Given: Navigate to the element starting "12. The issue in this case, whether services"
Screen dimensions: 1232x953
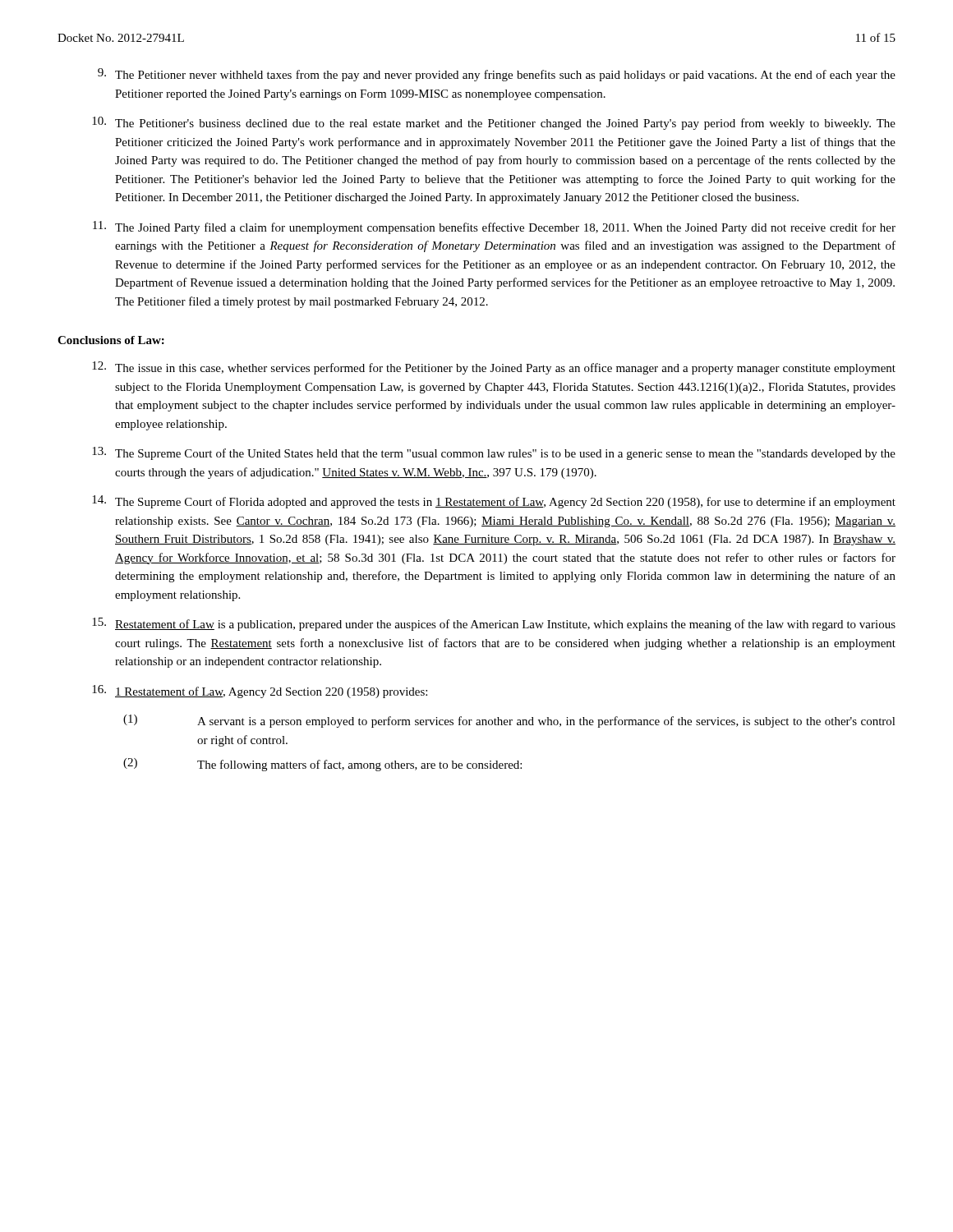Looking at the screenshot, I should tap(476, 396).
